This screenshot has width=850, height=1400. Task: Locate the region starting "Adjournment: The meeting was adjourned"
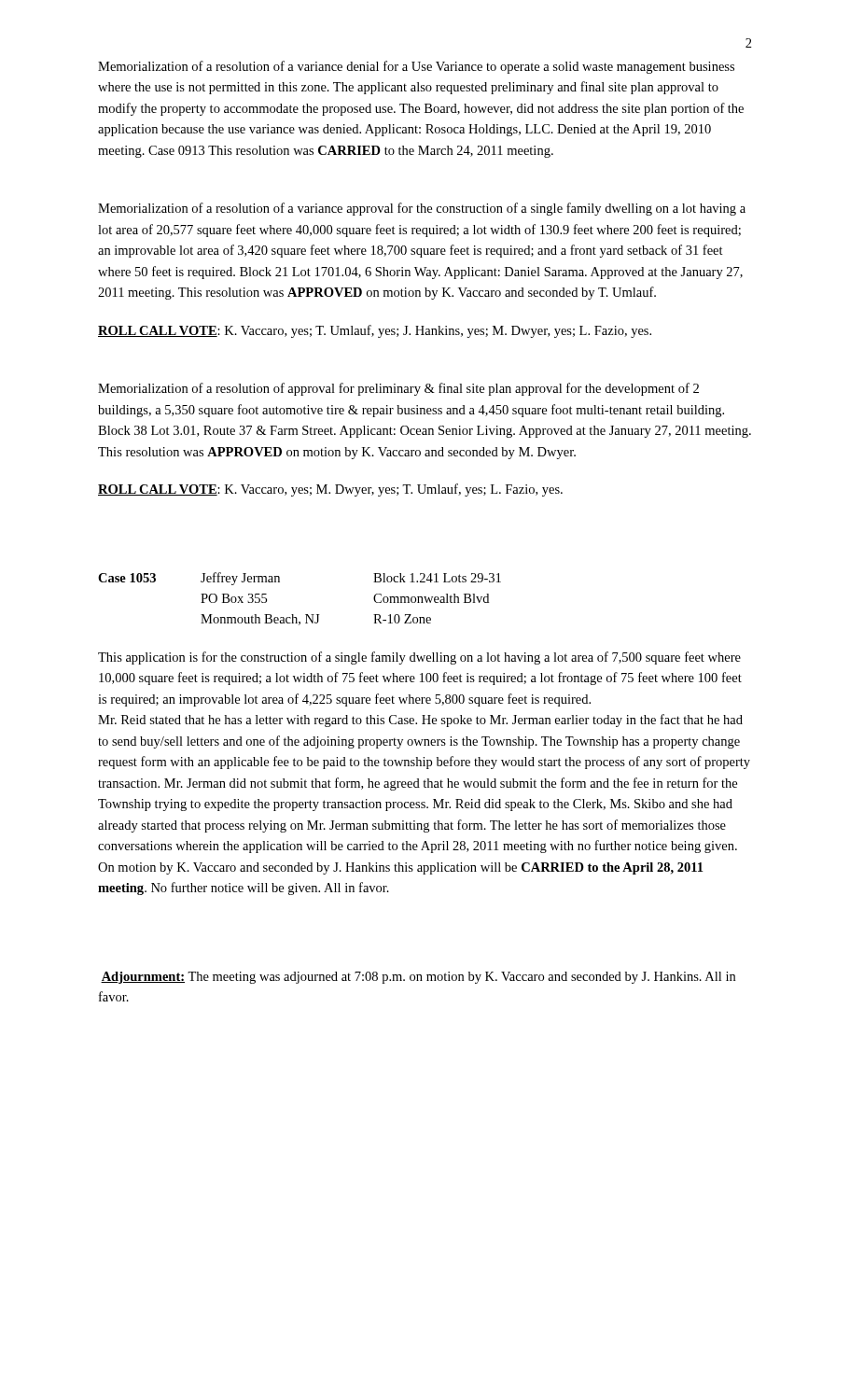click(417, 986)
